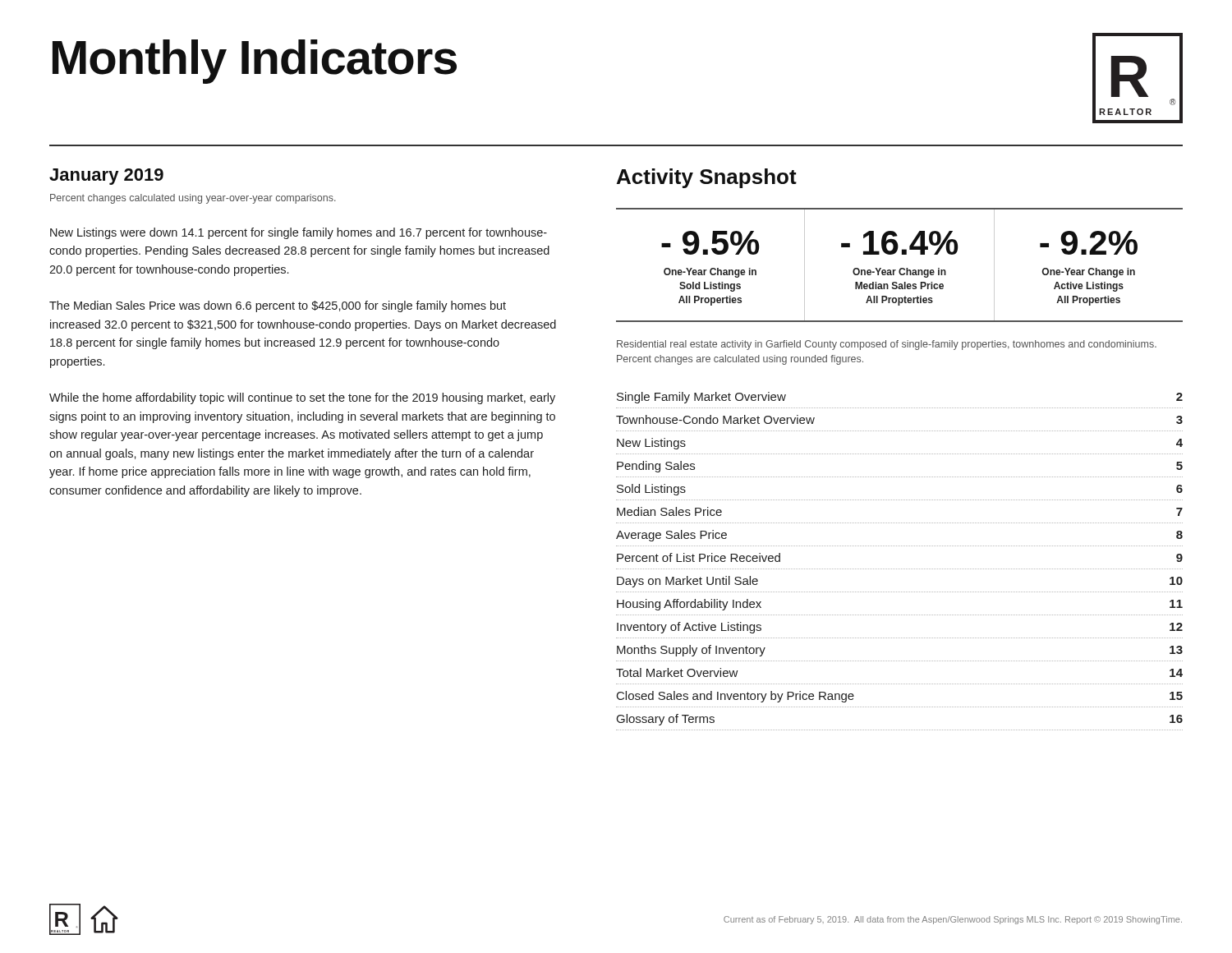The height and width of the screenshot is (953, 1232).
Task: Point to "Median Sales Price7"
Action: coord(899,511)
